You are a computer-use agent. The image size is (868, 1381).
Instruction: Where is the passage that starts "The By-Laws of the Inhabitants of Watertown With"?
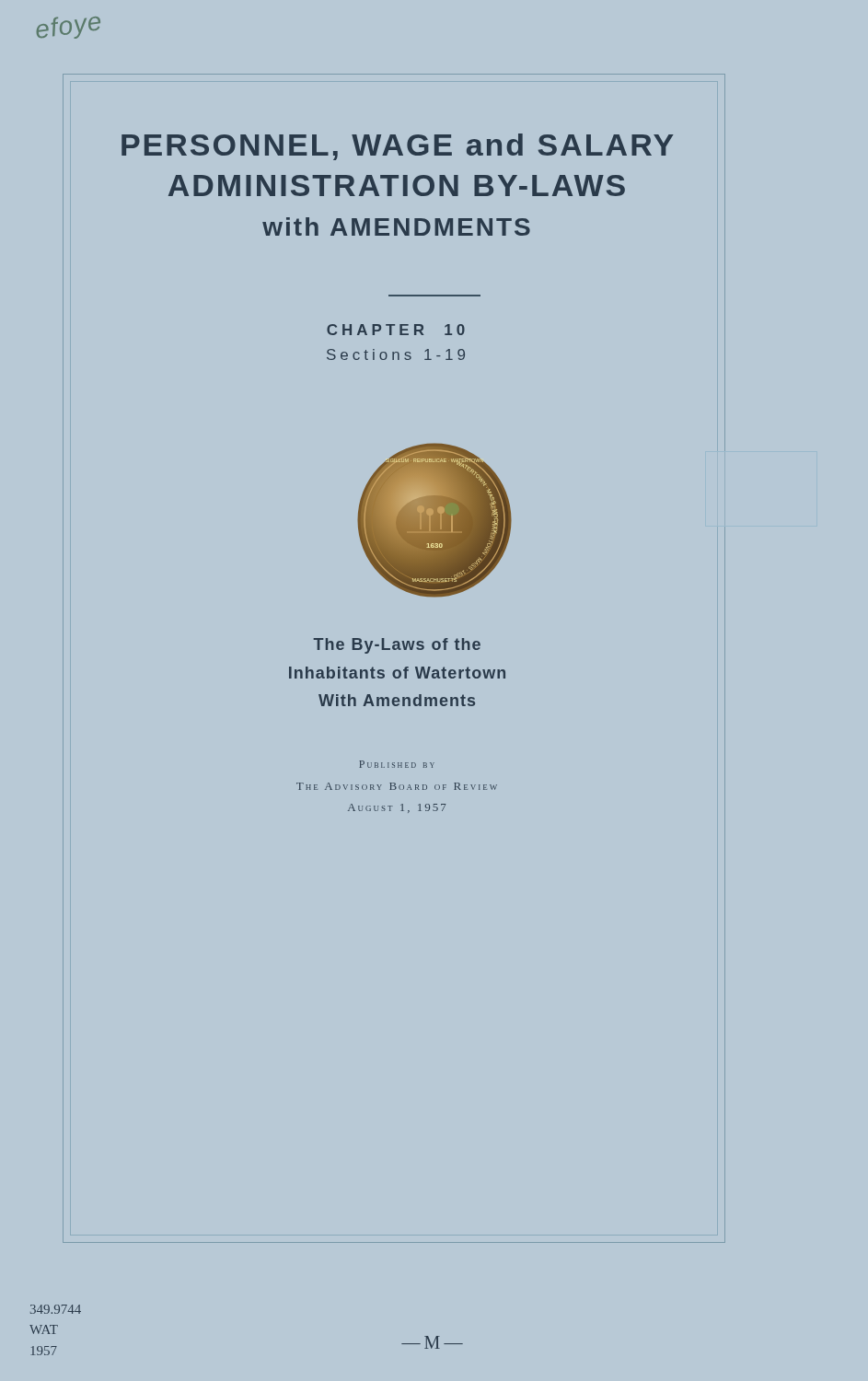398,673
